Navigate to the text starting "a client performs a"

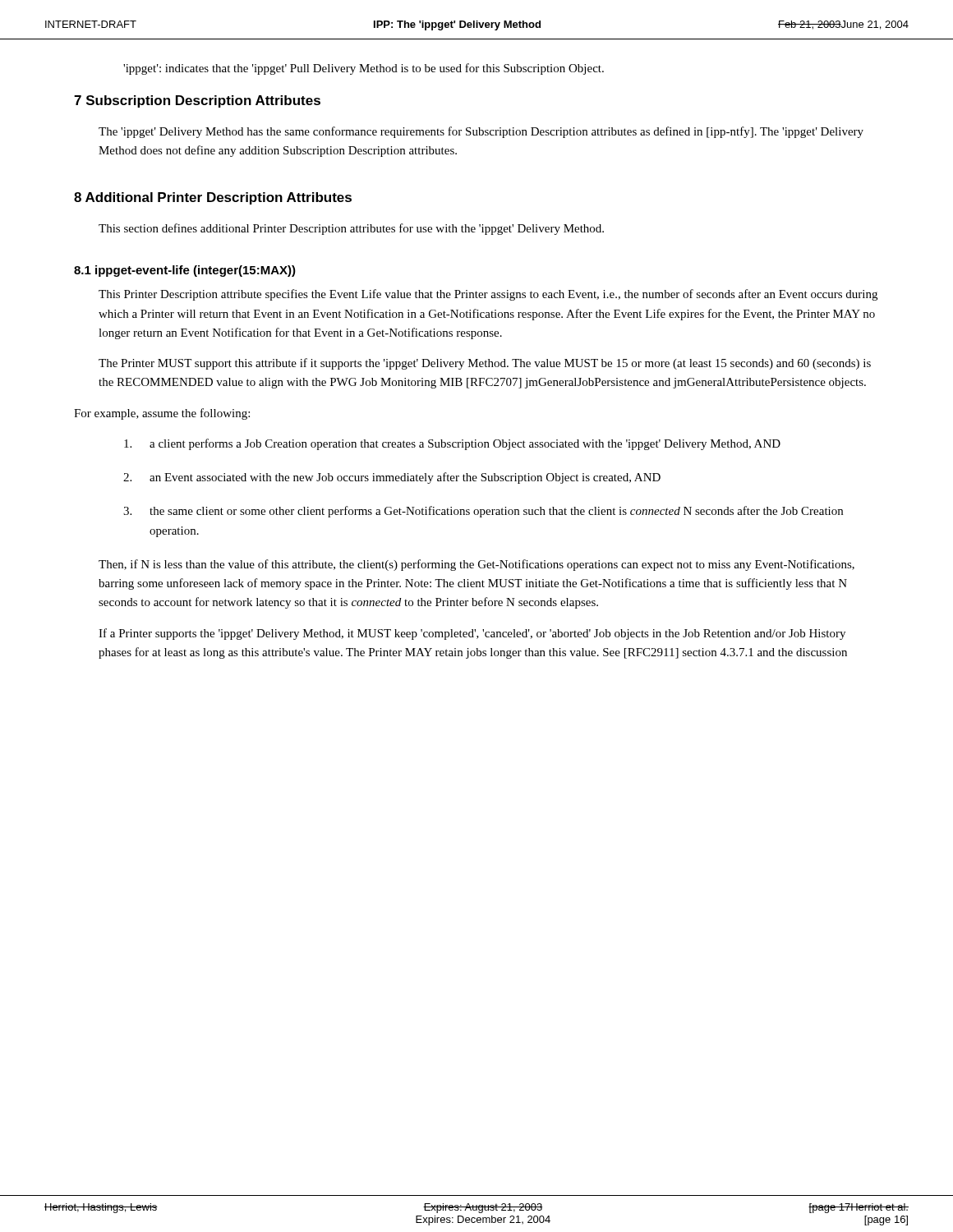pos(501,444)
